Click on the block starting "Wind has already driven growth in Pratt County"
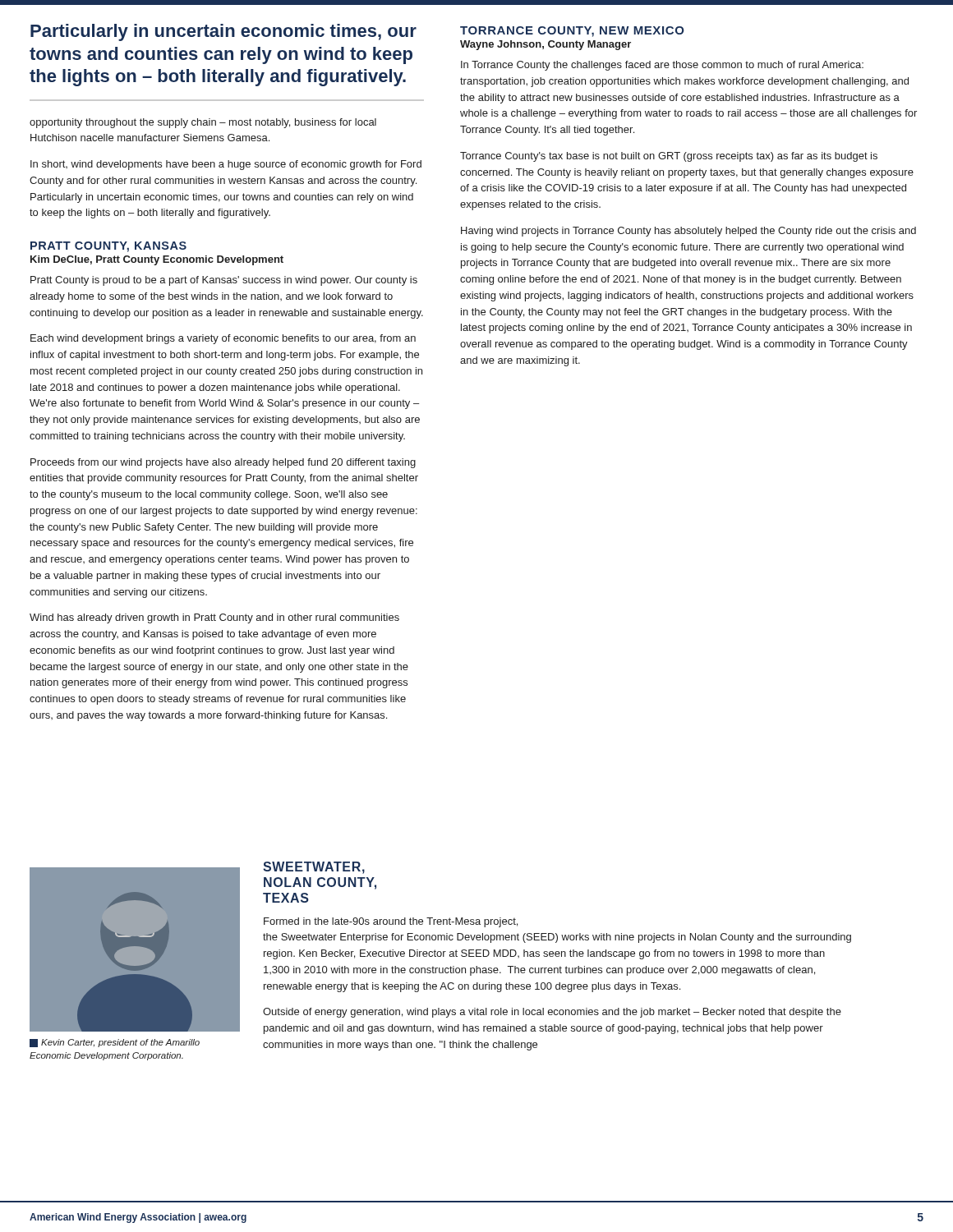The height and width of the screenshot is (1232, 953). [219, 666]
